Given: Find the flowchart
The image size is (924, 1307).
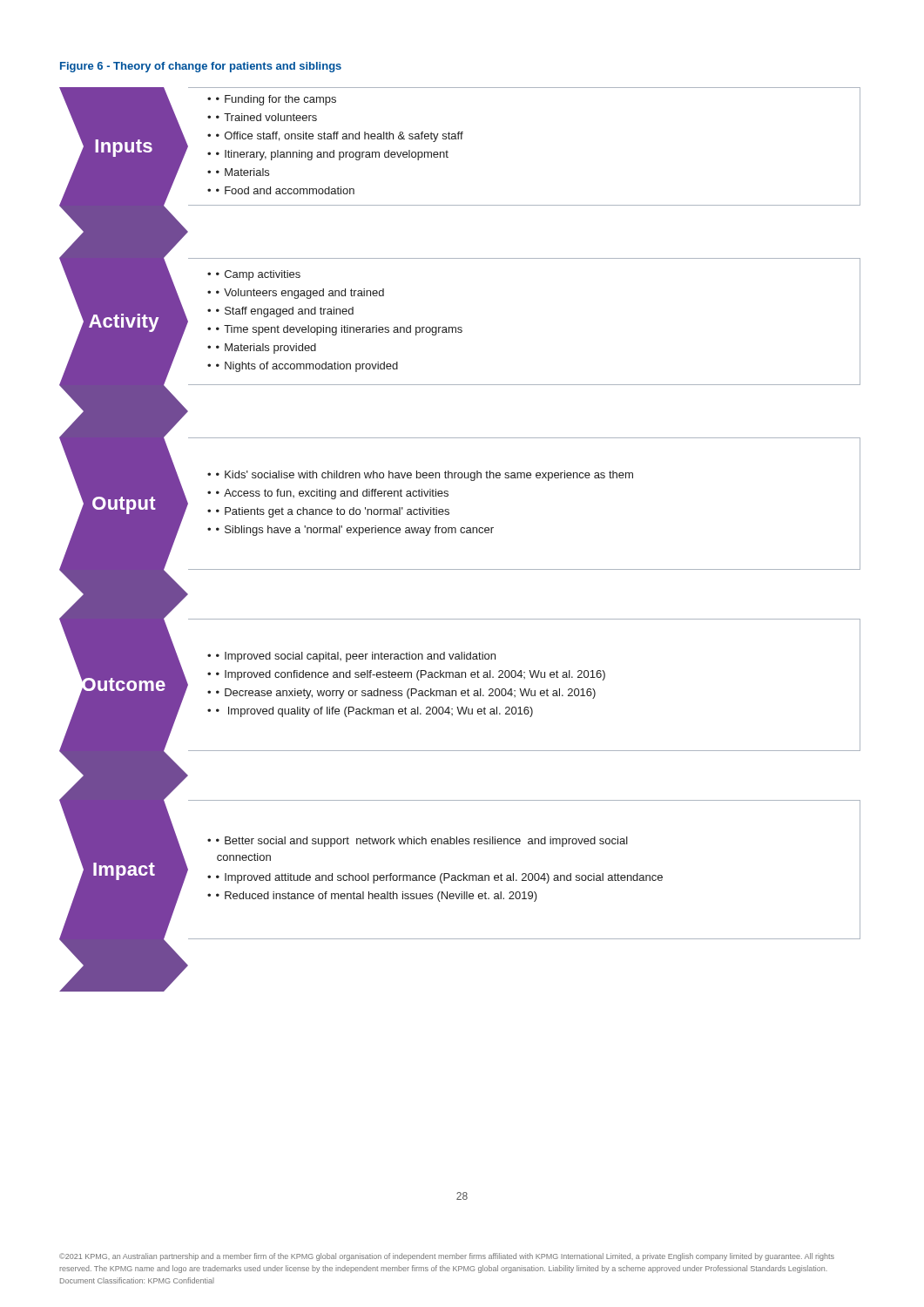Looking at the screenshot, I should click(460, 531).
